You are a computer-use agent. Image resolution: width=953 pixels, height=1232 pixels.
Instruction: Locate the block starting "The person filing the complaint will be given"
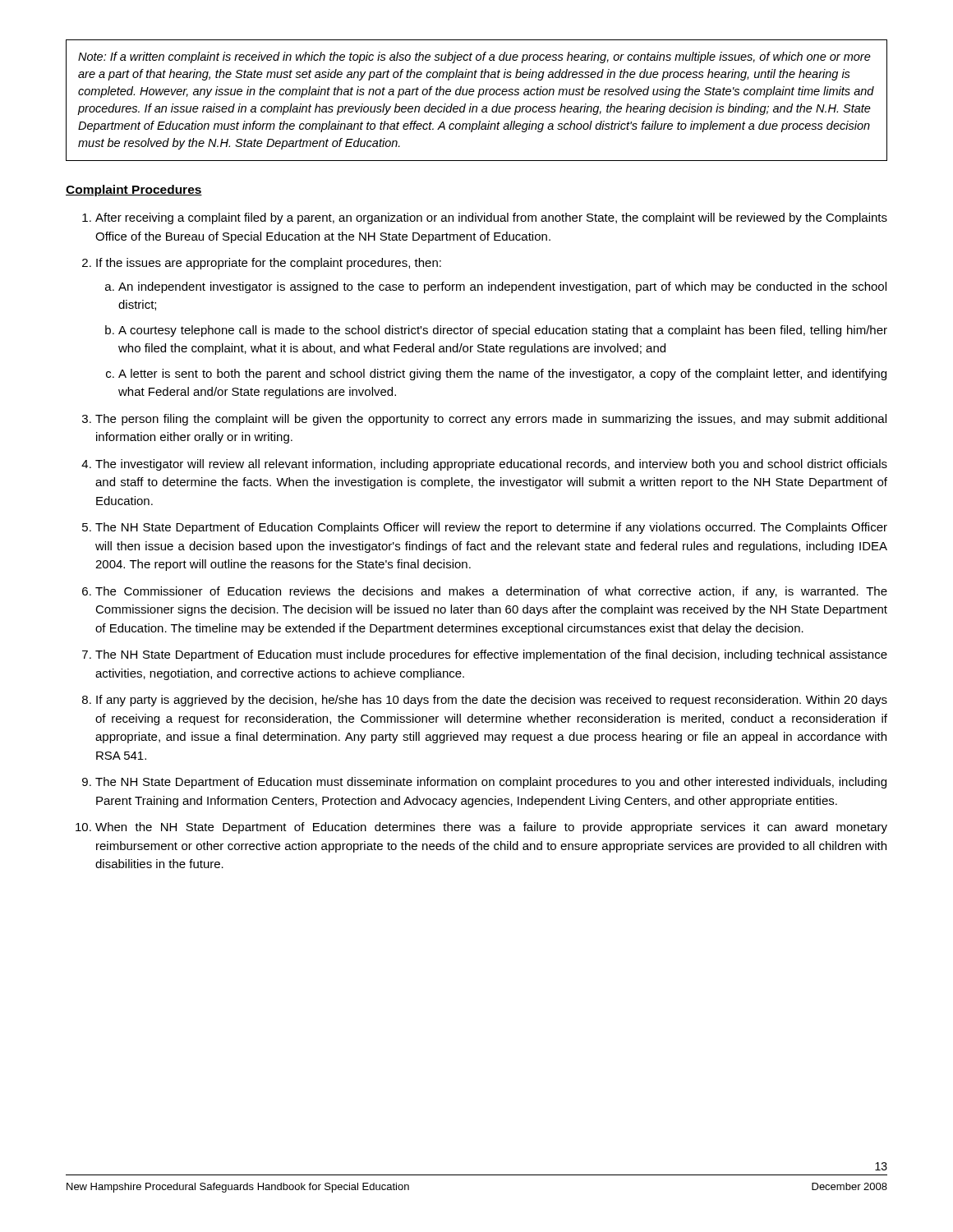491,427
